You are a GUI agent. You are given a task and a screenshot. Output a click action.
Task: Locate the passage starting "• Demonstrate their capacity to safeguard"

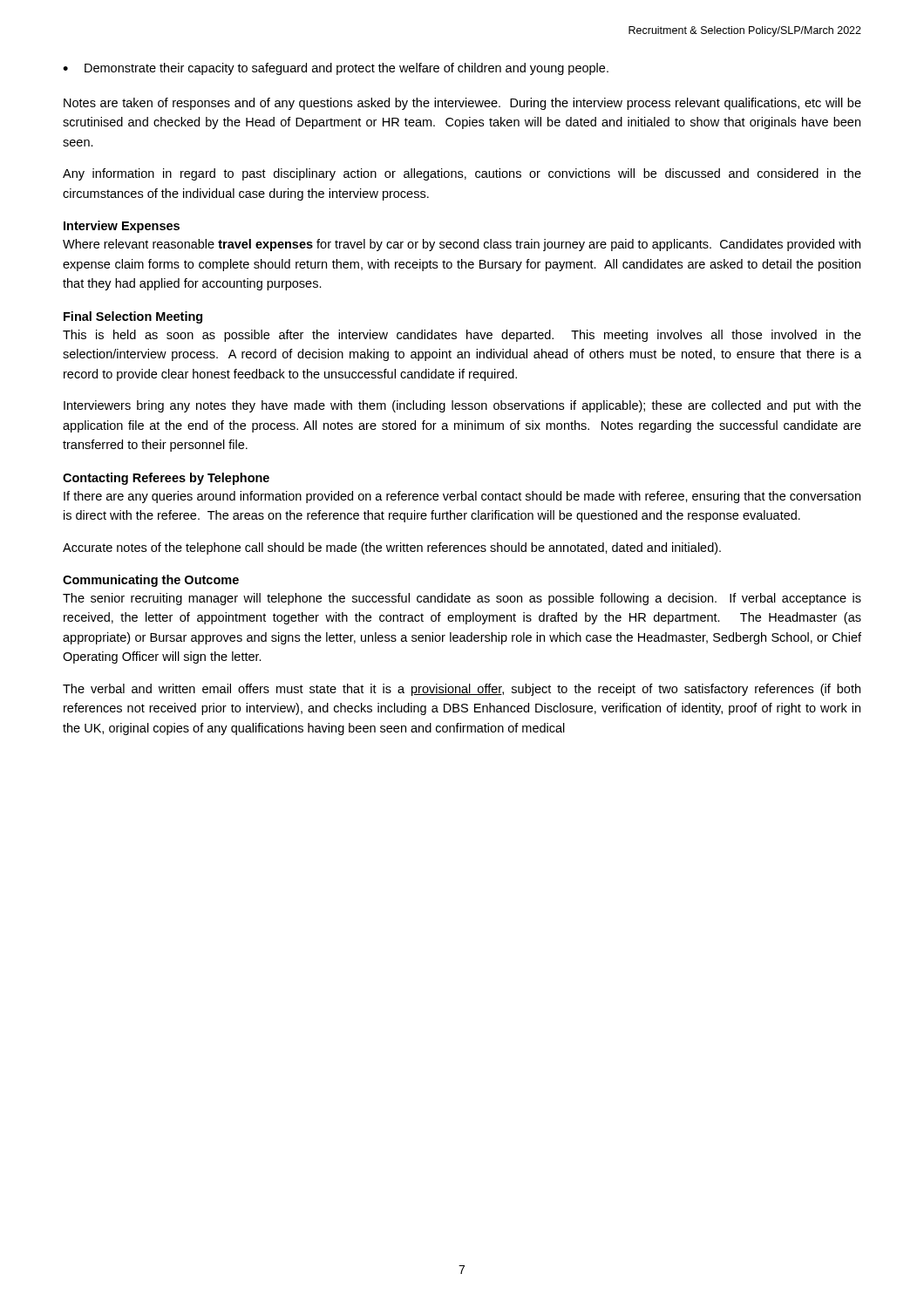point(462,70)
